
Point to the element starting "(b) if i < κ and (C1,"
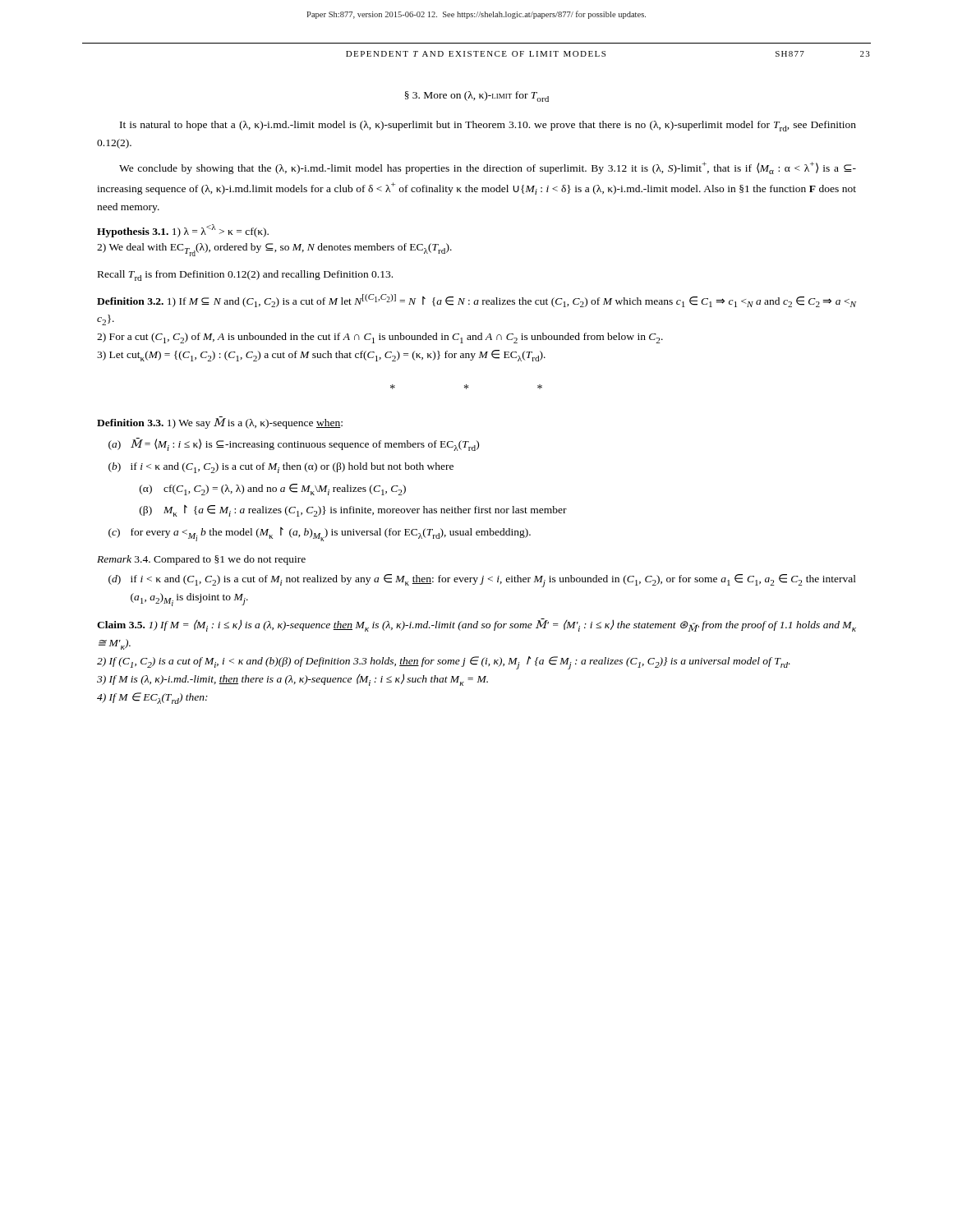(x=292, y=466)
